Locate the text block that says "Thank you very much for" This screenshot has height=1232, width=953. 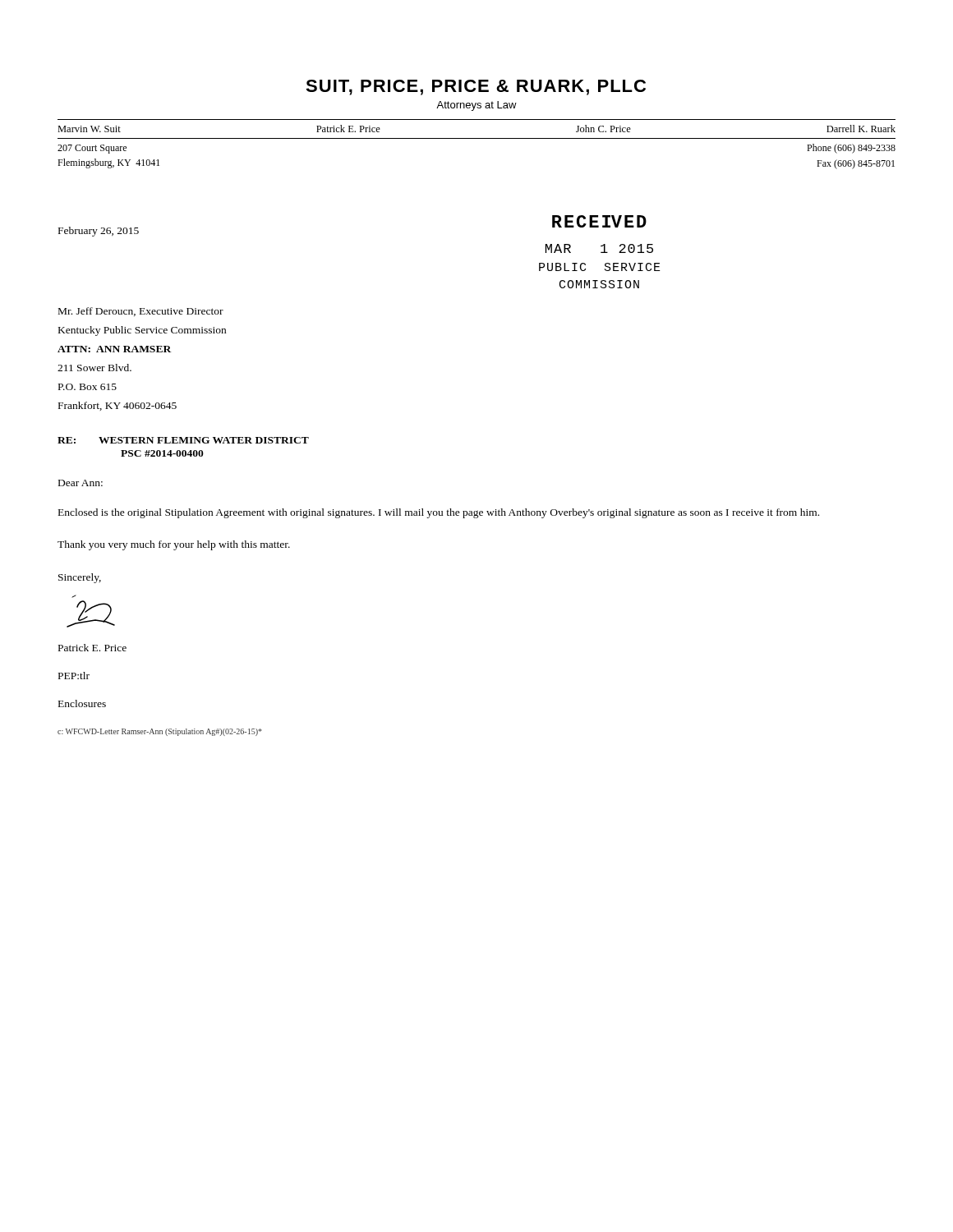(174, 544)
